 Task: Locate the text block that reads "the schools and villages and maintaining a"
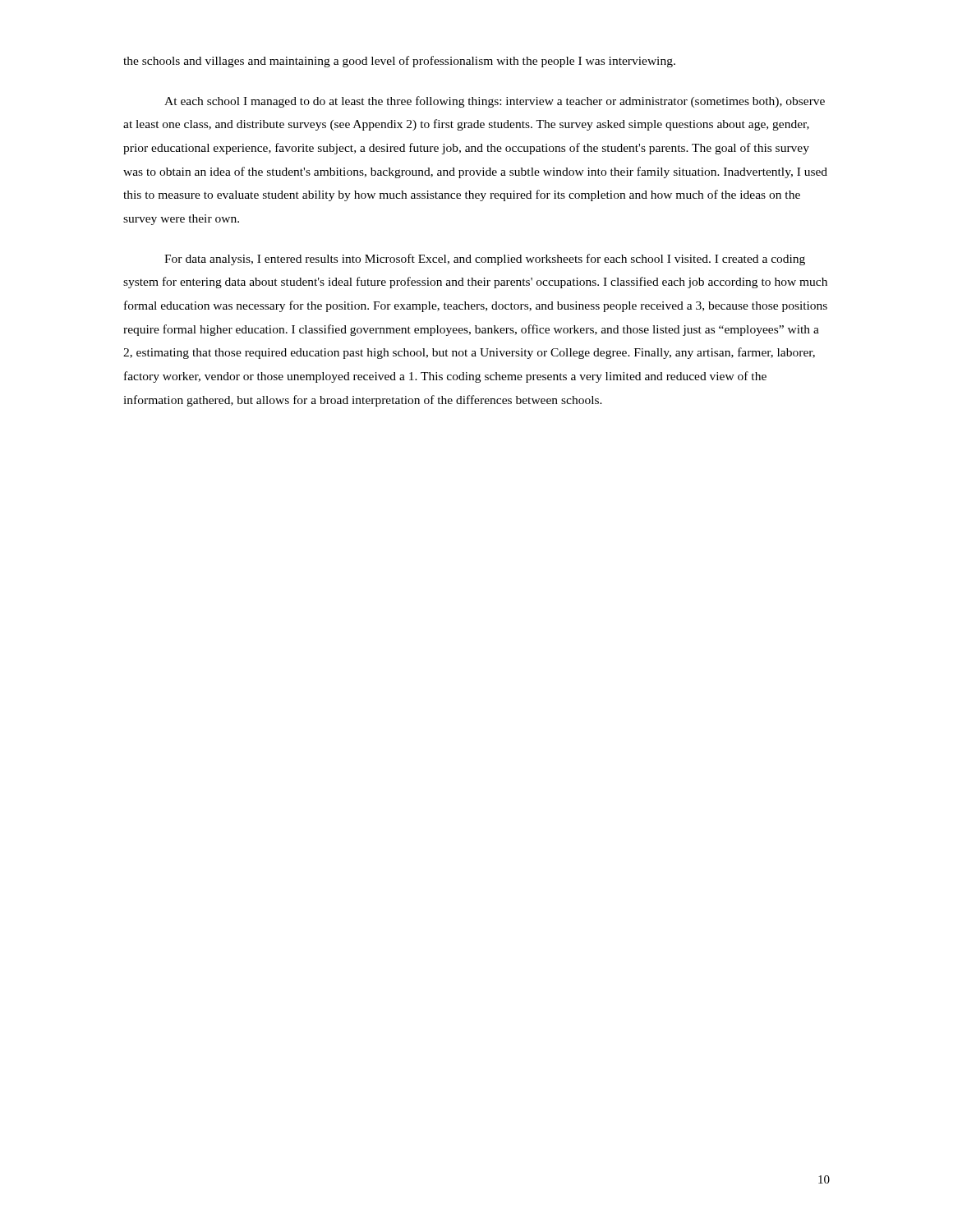click(x=399, y=62)
